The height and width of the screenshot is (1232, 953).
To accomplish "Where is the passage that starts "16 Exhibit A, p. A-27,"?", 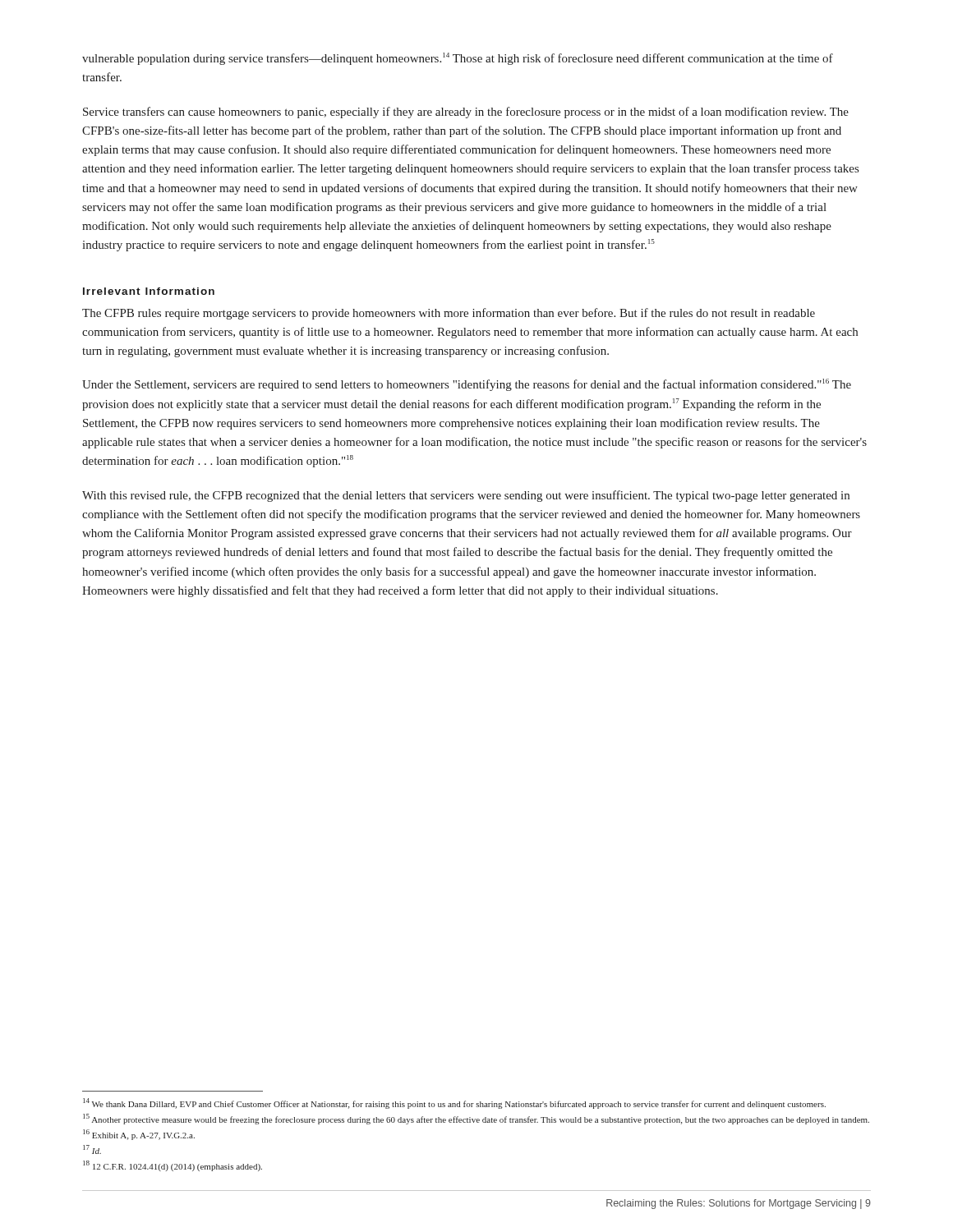I will pos(139,1135).
